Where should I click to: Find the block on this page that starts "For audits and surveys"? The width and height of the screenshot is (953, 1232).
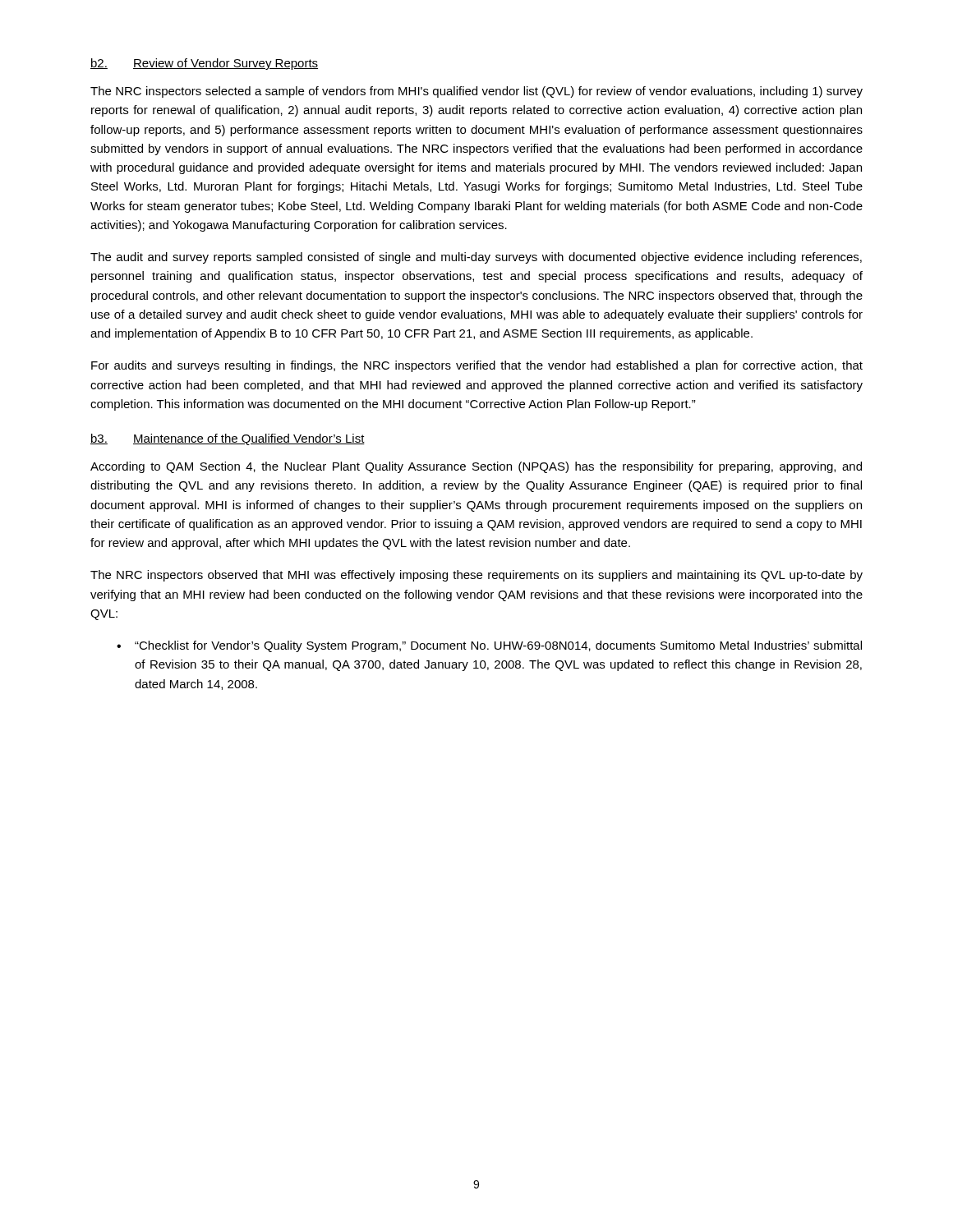476,384
